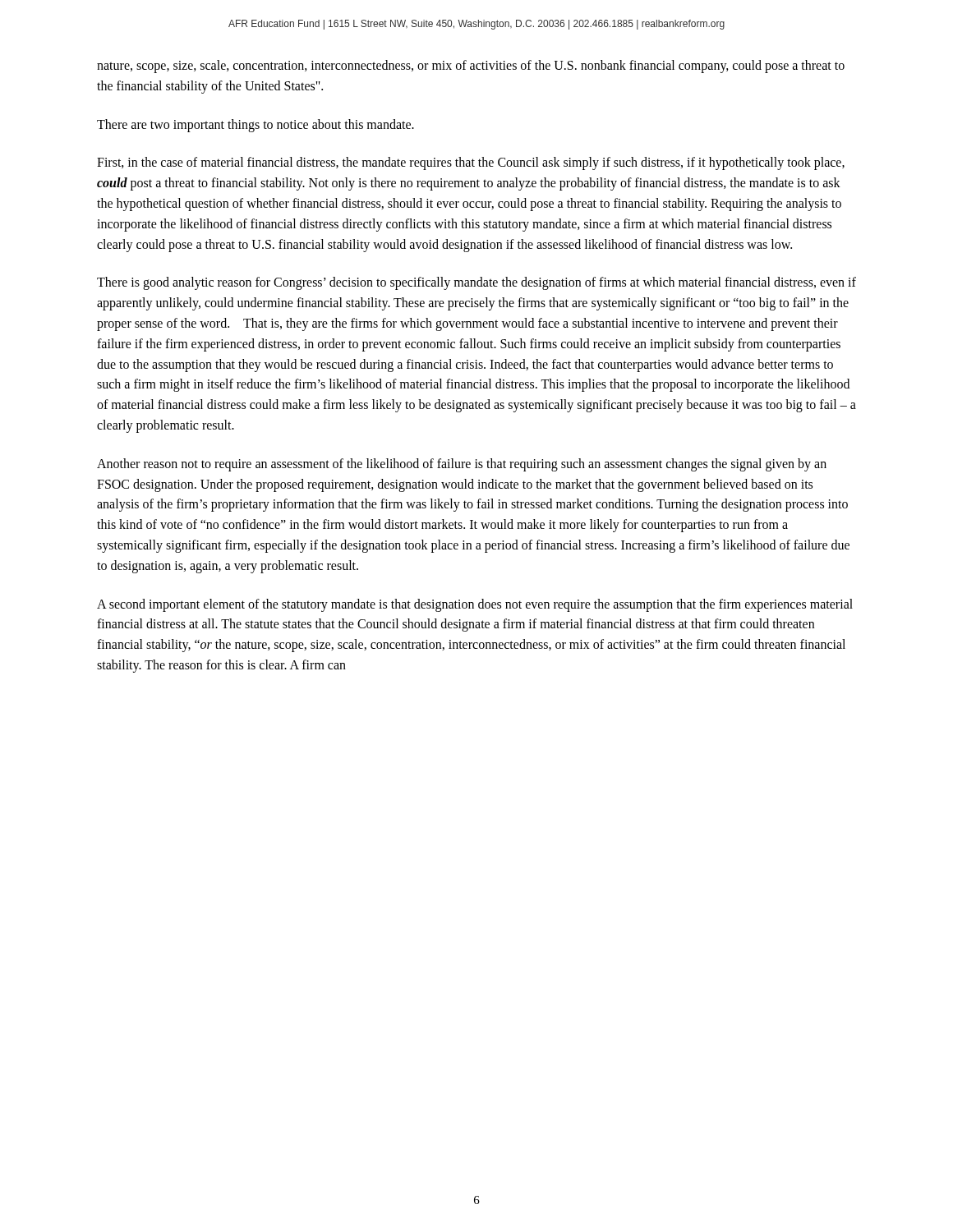Locate the block of text that opens with "Another reason not to require an assessment of"

(473, 514)
